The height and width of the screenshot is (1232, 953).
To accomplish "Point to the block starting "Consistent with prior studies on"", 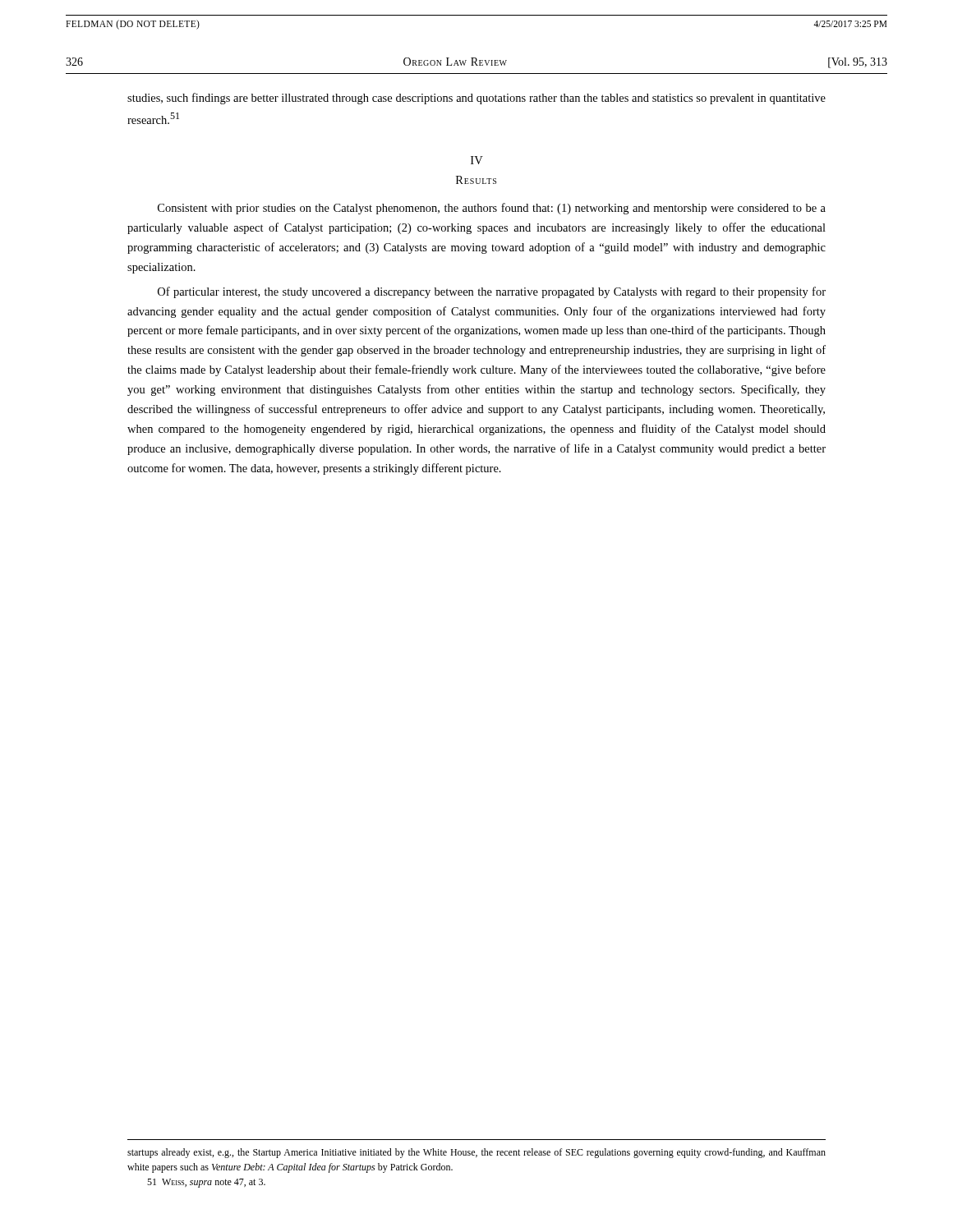I will 476,238.
